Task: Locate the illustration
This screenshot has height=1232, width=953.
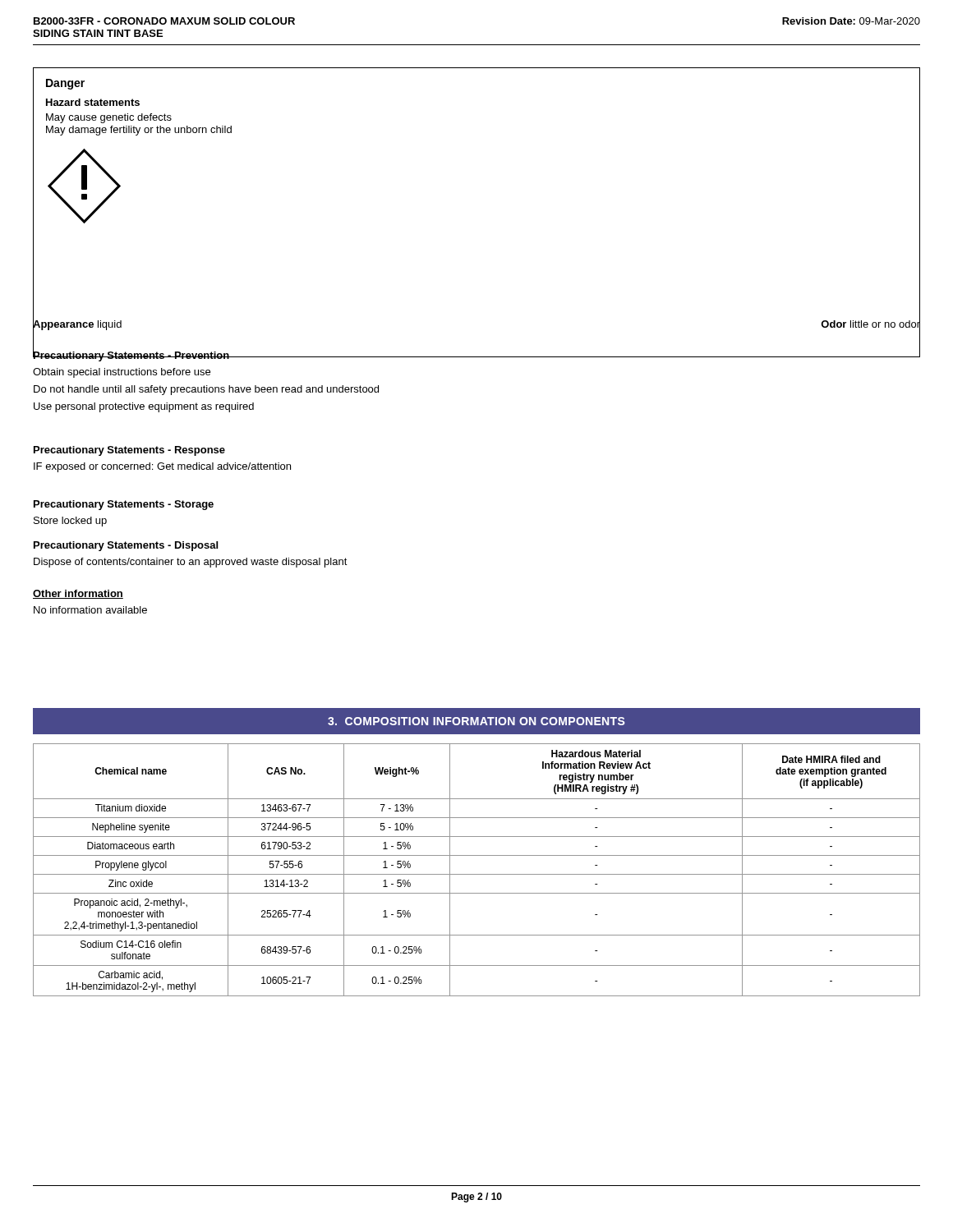Action: [x=84, y=186]
